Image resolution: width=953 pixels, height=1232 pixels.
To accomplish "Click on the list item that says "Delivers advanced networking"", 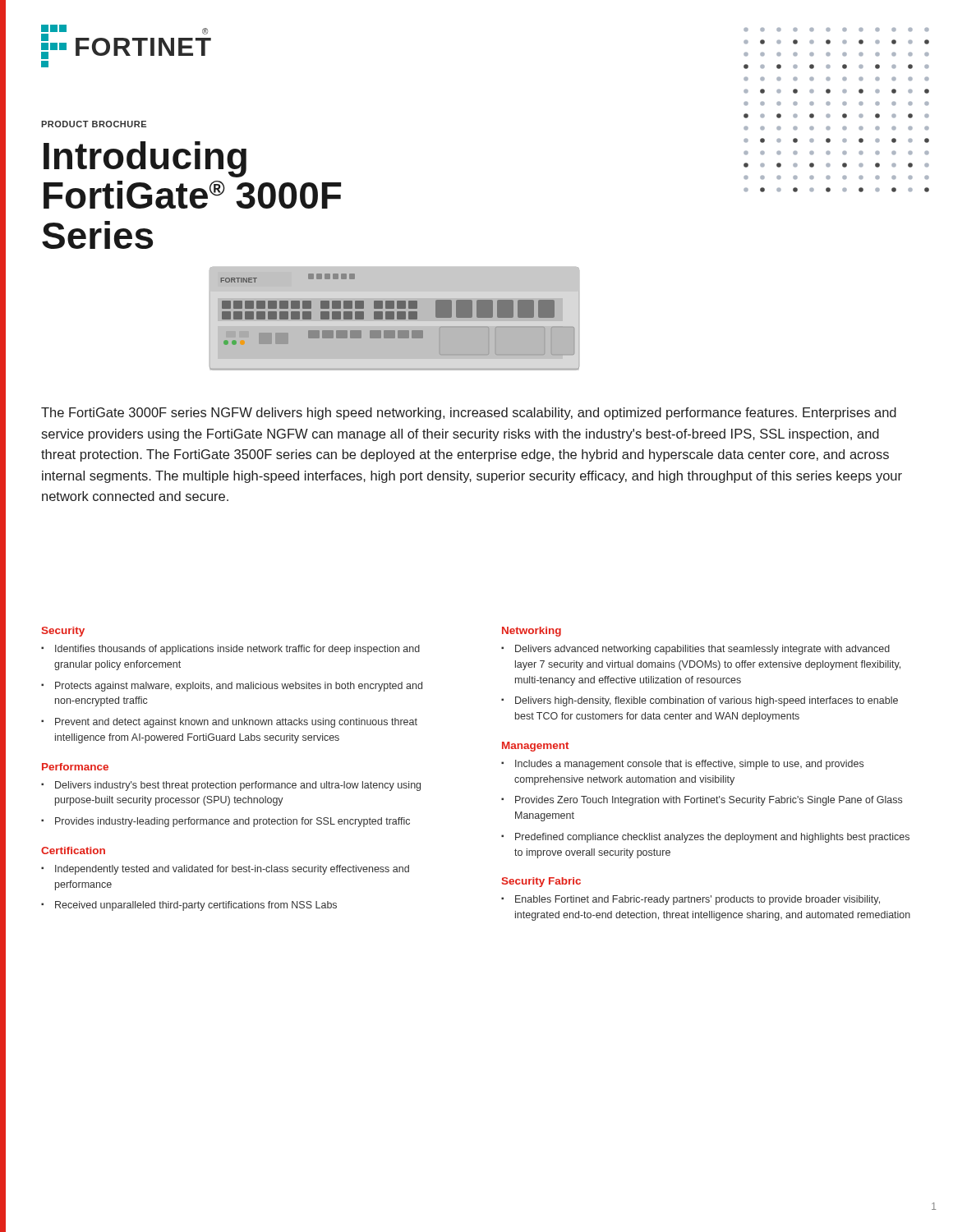I will click(708, 664).
